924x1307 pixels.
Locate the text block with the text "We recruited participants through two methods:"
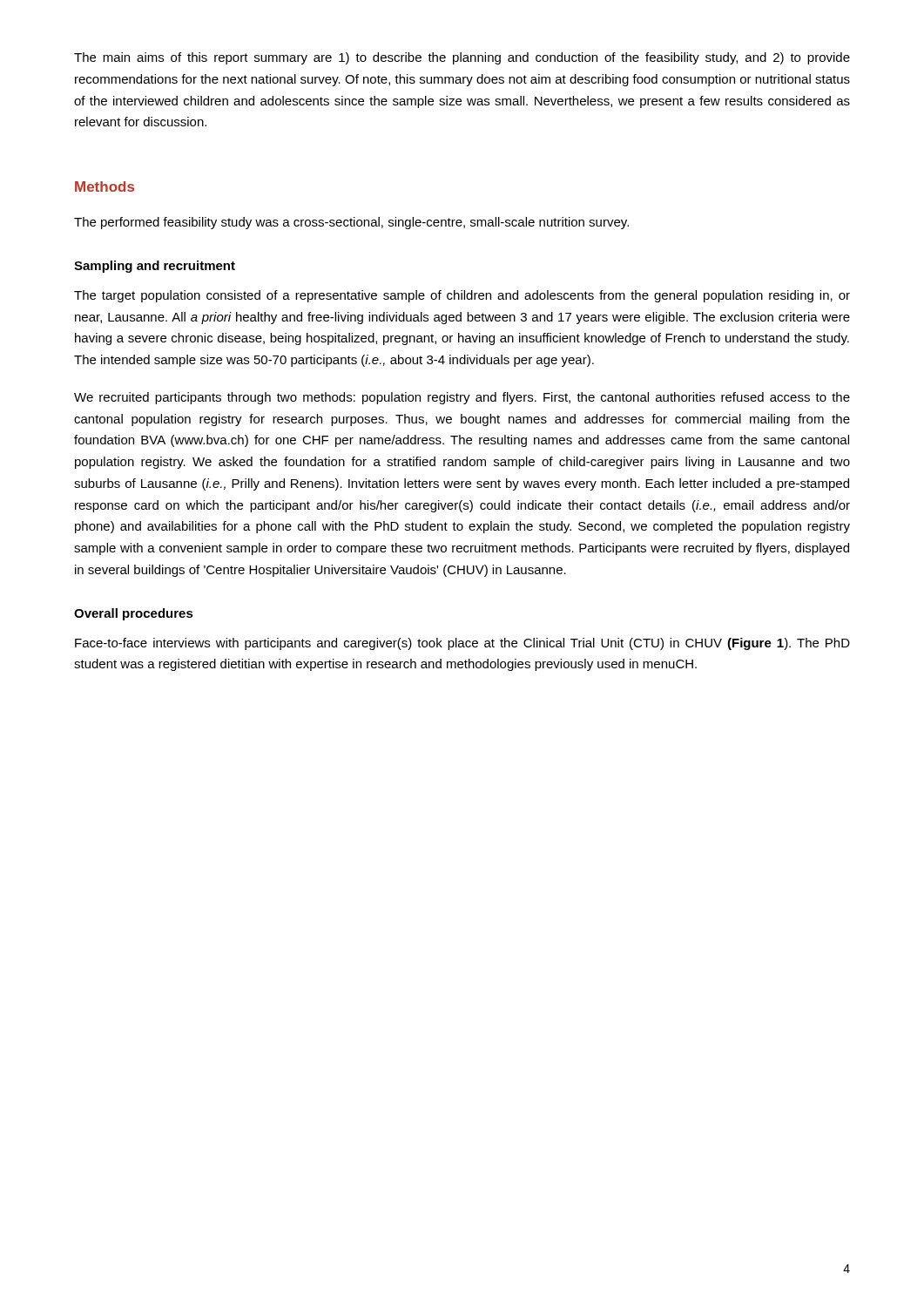(x=462, y=483)
